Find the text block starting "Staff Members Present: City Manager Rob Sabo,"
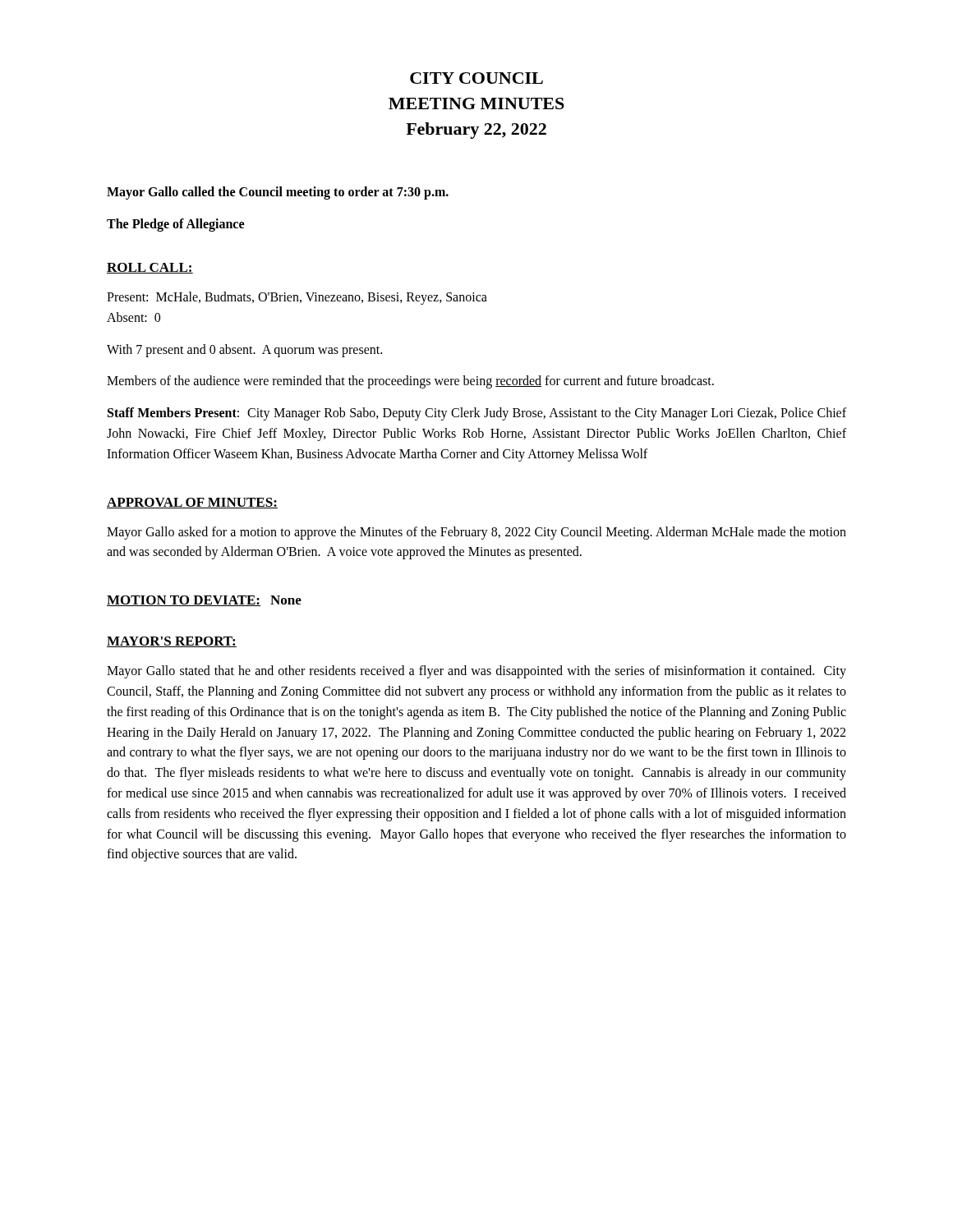Image resolution: width=953 pixels, height=1232 pixels. point(476,433)
